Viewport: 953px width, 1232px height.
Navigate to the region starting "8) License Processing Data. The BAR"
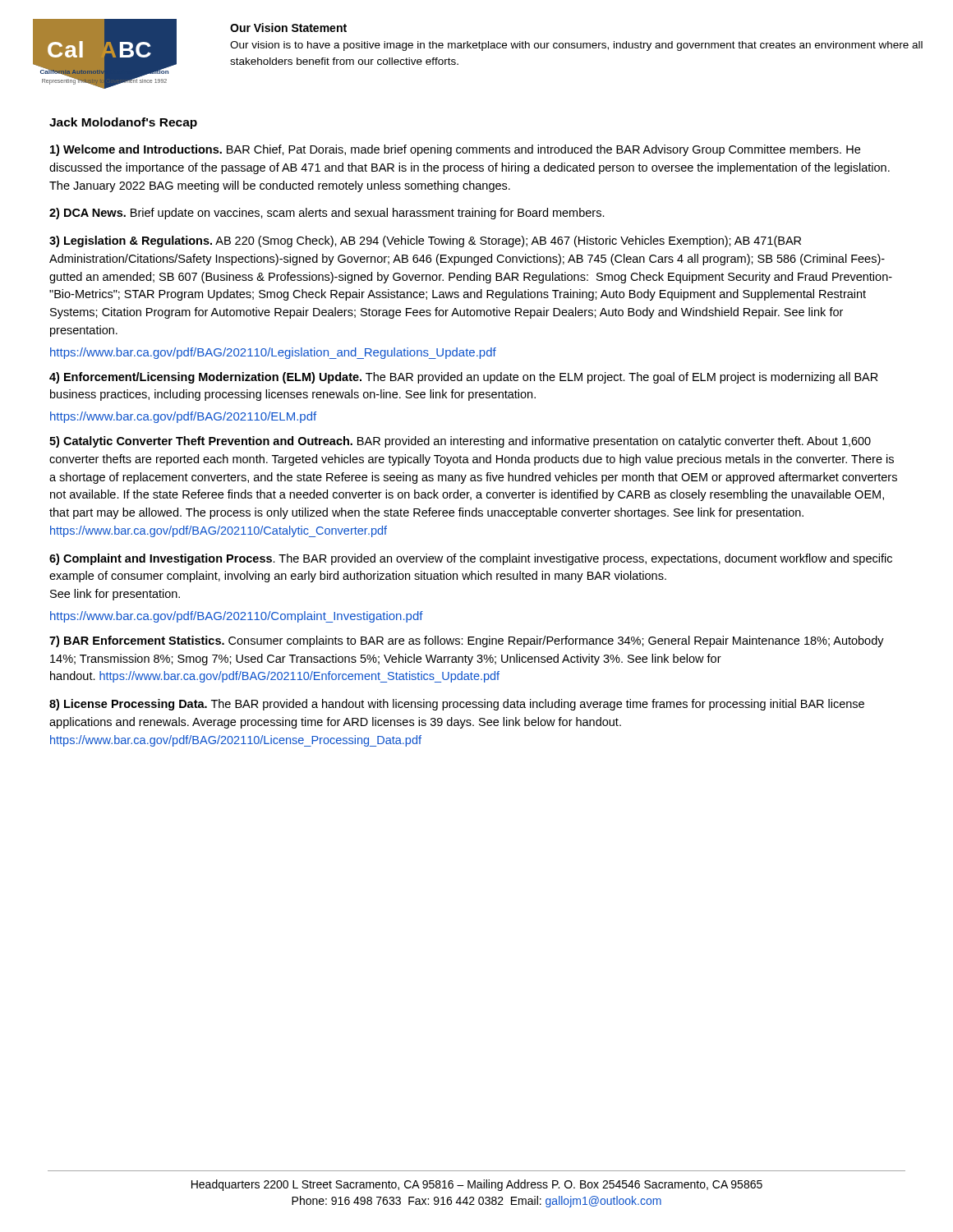[457, 722]
